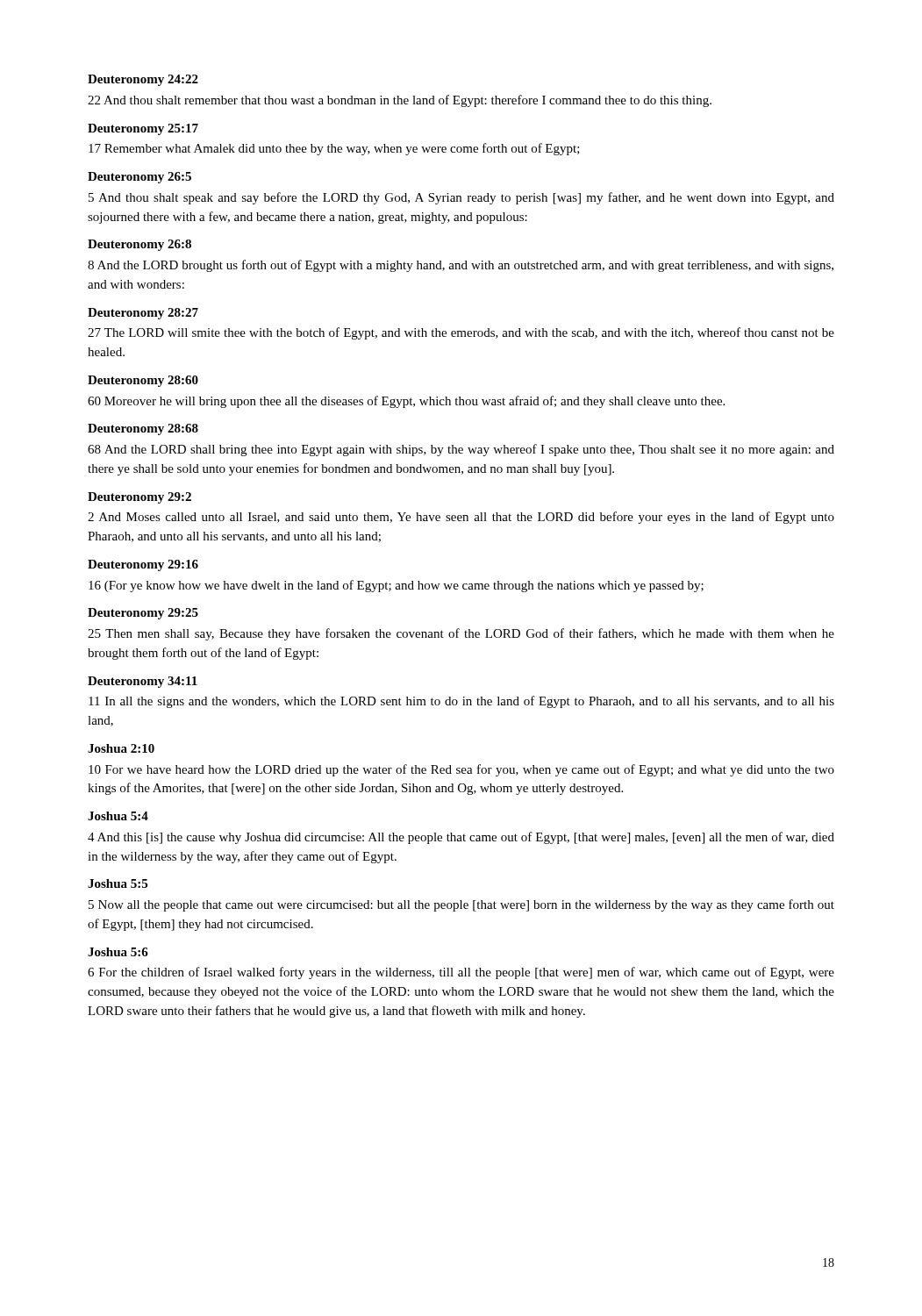Navigate to the passage starting "Deuteronomy 34:11"

click(x=143, y=680)
